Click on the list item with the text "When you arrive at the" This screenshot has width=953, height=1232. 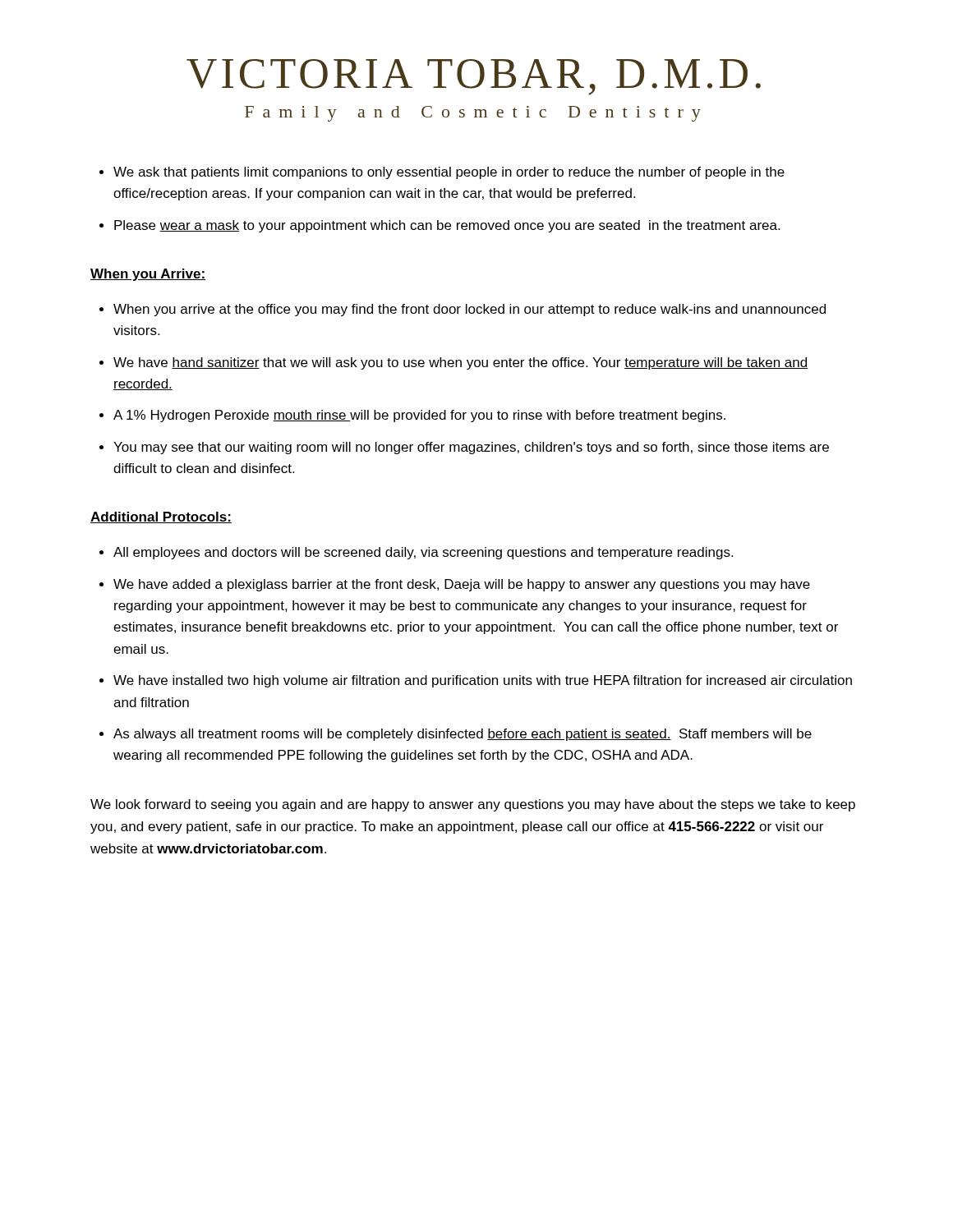470,320
